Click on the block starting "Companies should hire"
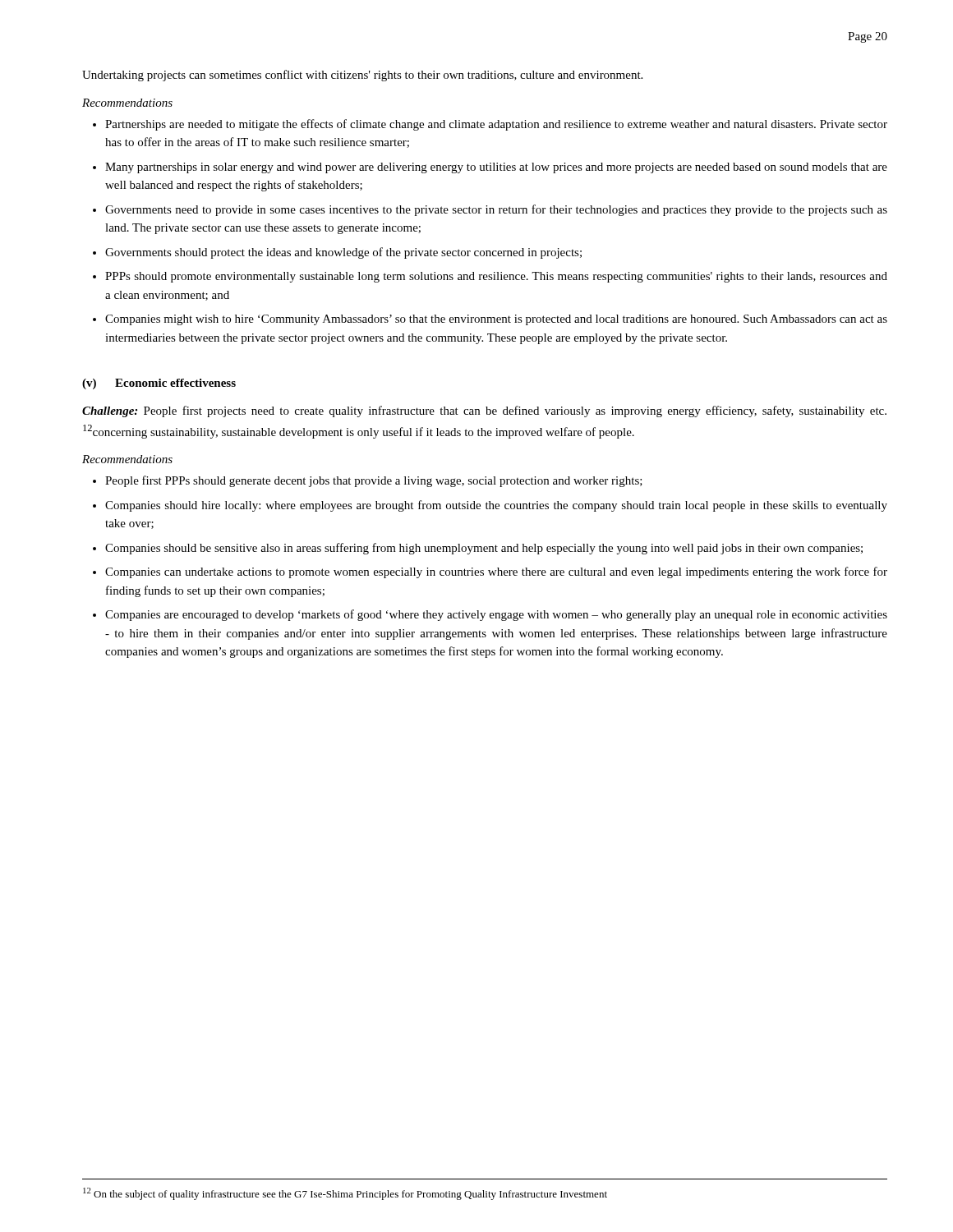Screen dimensions: 1232x953 496,514
